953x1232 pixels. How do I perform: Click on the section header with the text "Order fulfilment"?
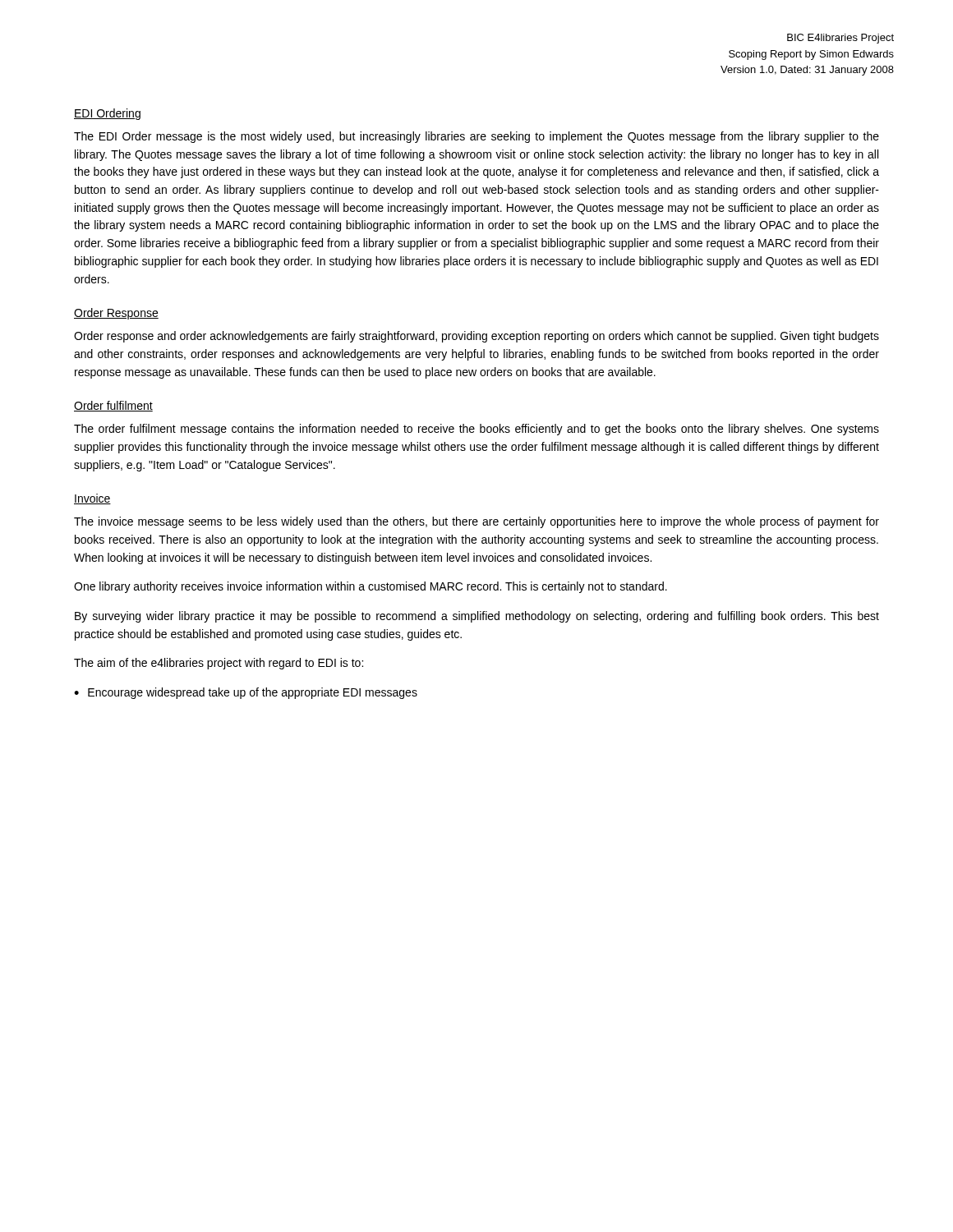click(x=113, y=406)
